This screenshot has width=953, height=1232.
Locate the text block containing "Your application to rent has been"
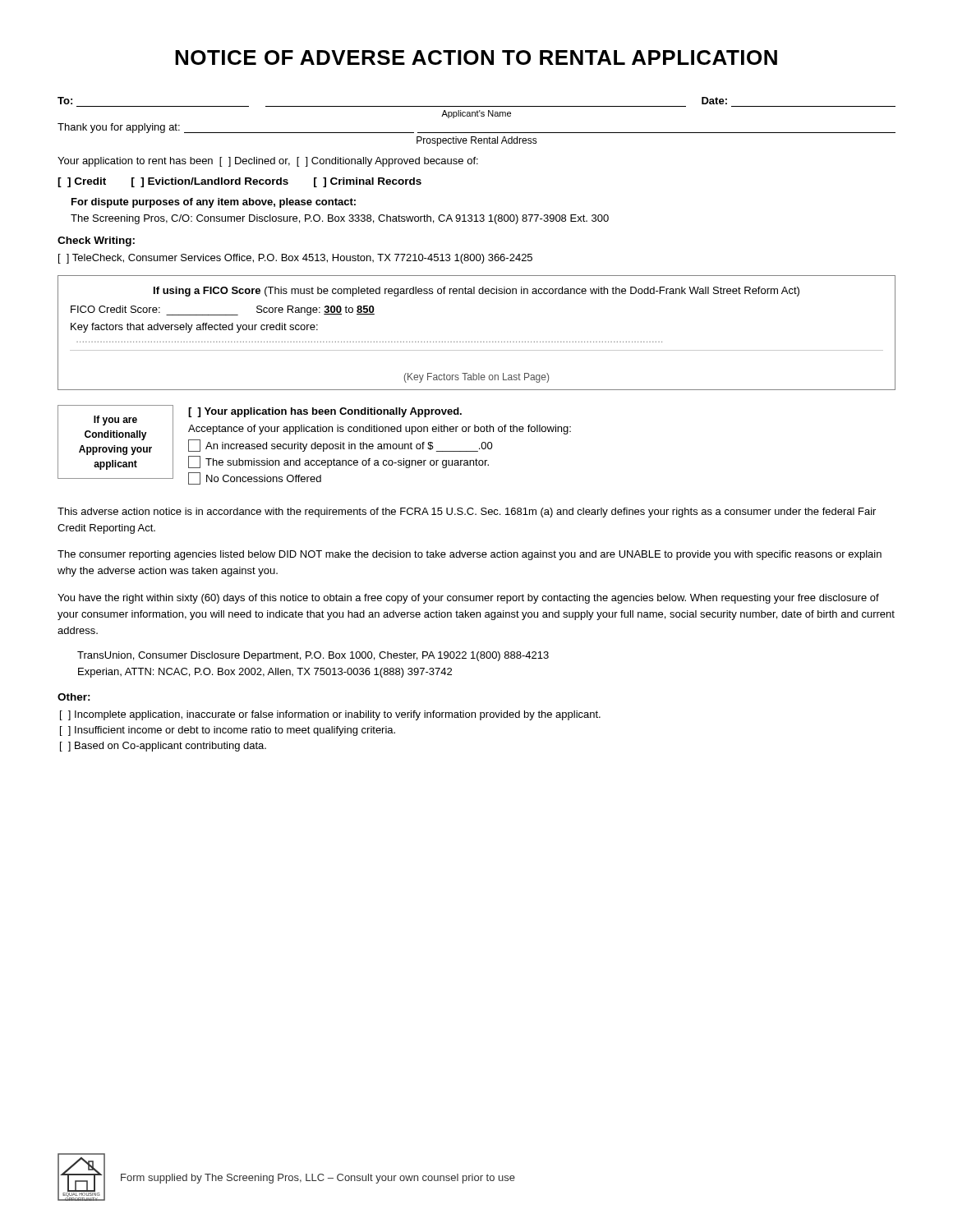coord(268,161)
